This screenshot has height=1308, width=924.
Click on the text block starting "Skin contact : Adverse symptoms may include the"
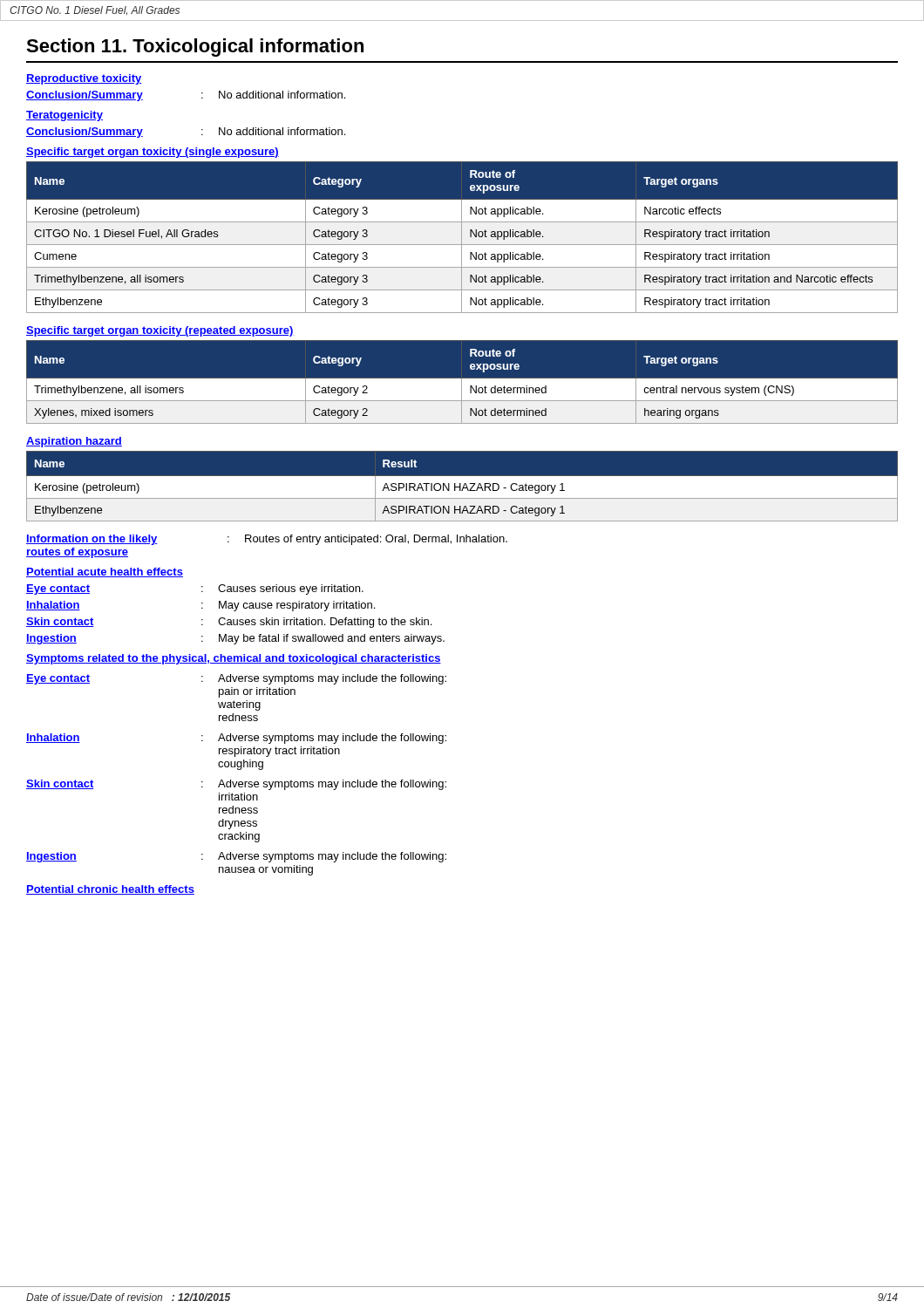coord(237,810)
